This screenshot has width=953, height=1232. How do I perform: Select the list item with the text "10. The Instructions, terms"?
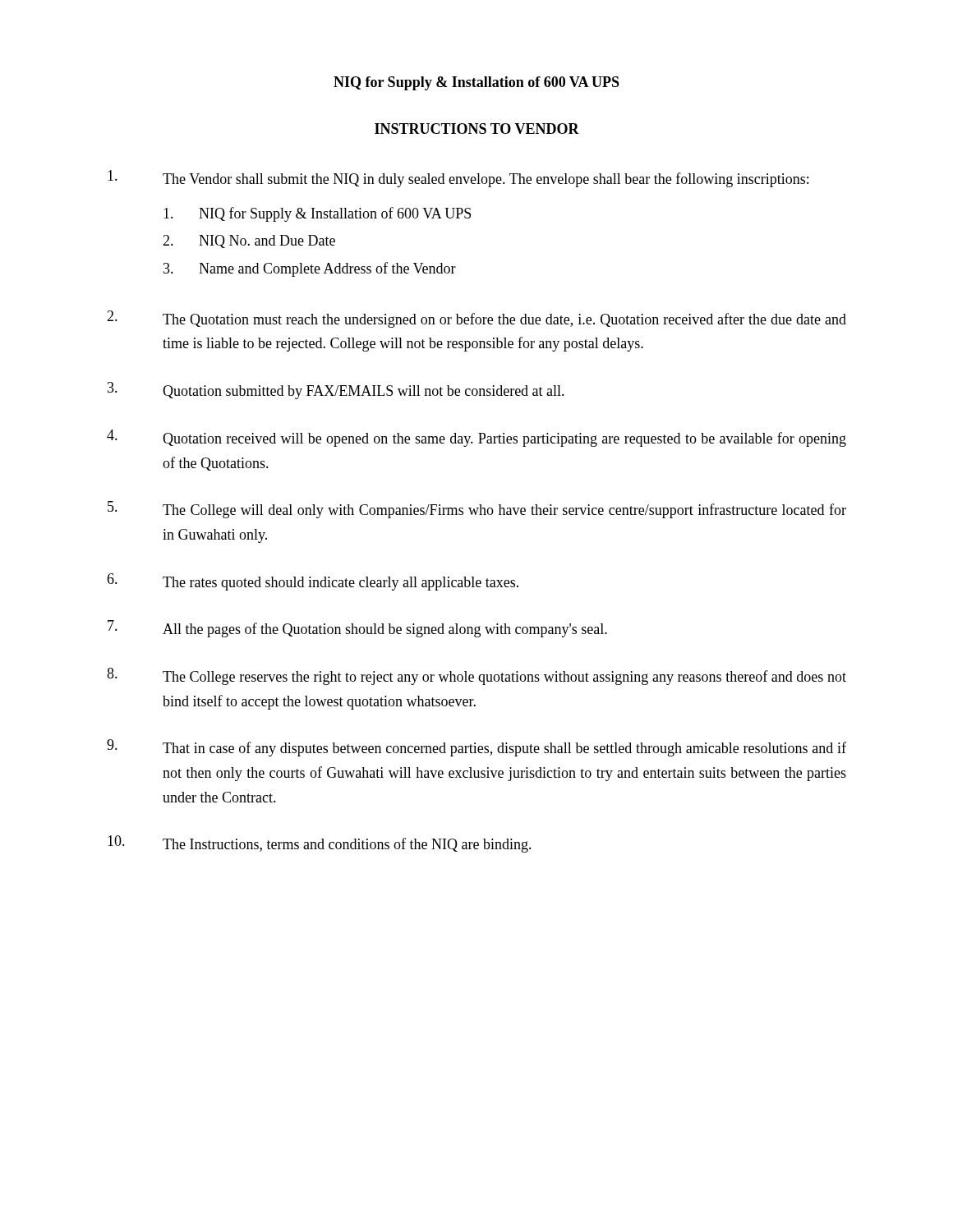click(476, 845)
